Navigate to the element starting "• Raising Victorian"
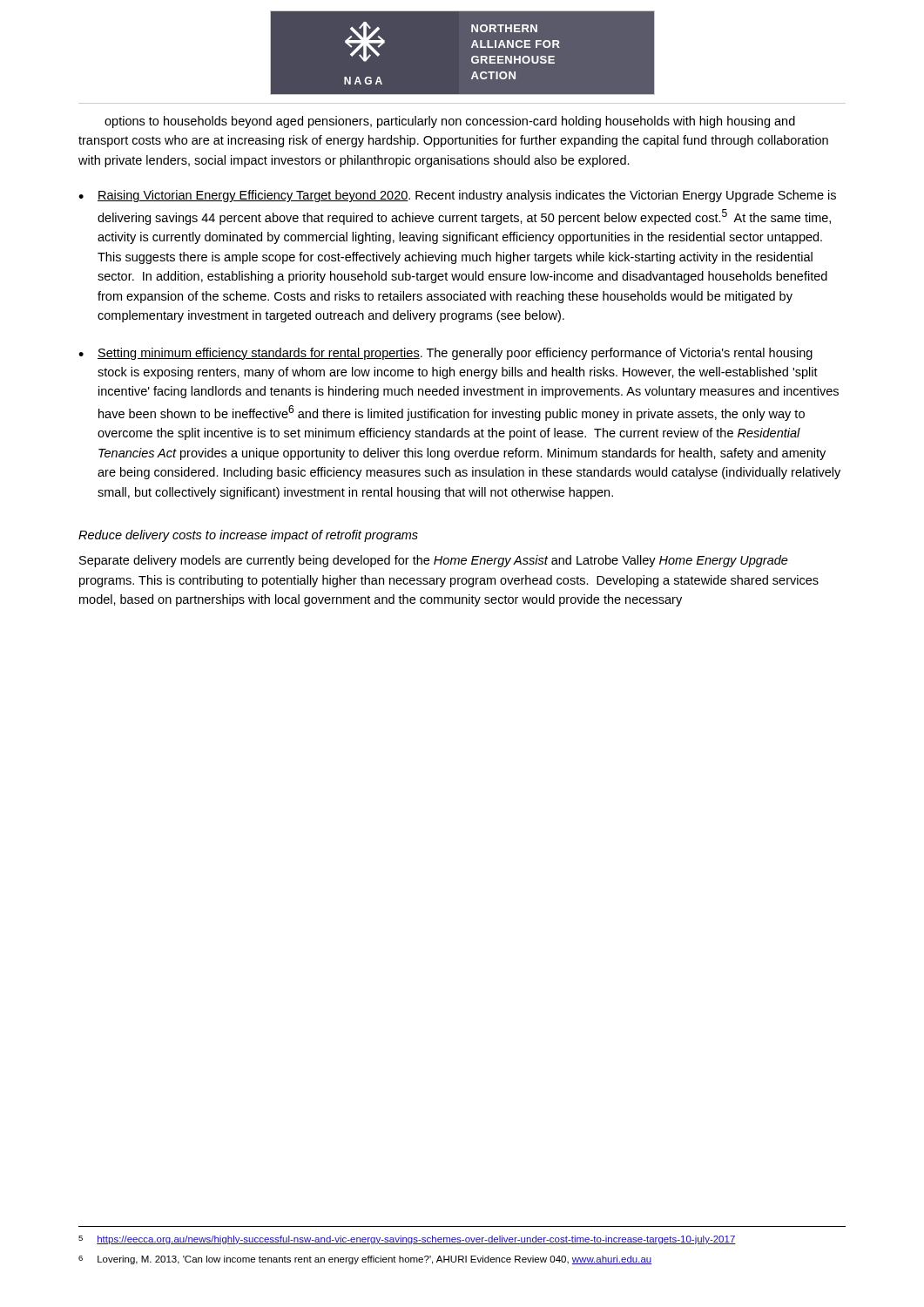This screenshot has height=1307, width=924. point(462,256)
